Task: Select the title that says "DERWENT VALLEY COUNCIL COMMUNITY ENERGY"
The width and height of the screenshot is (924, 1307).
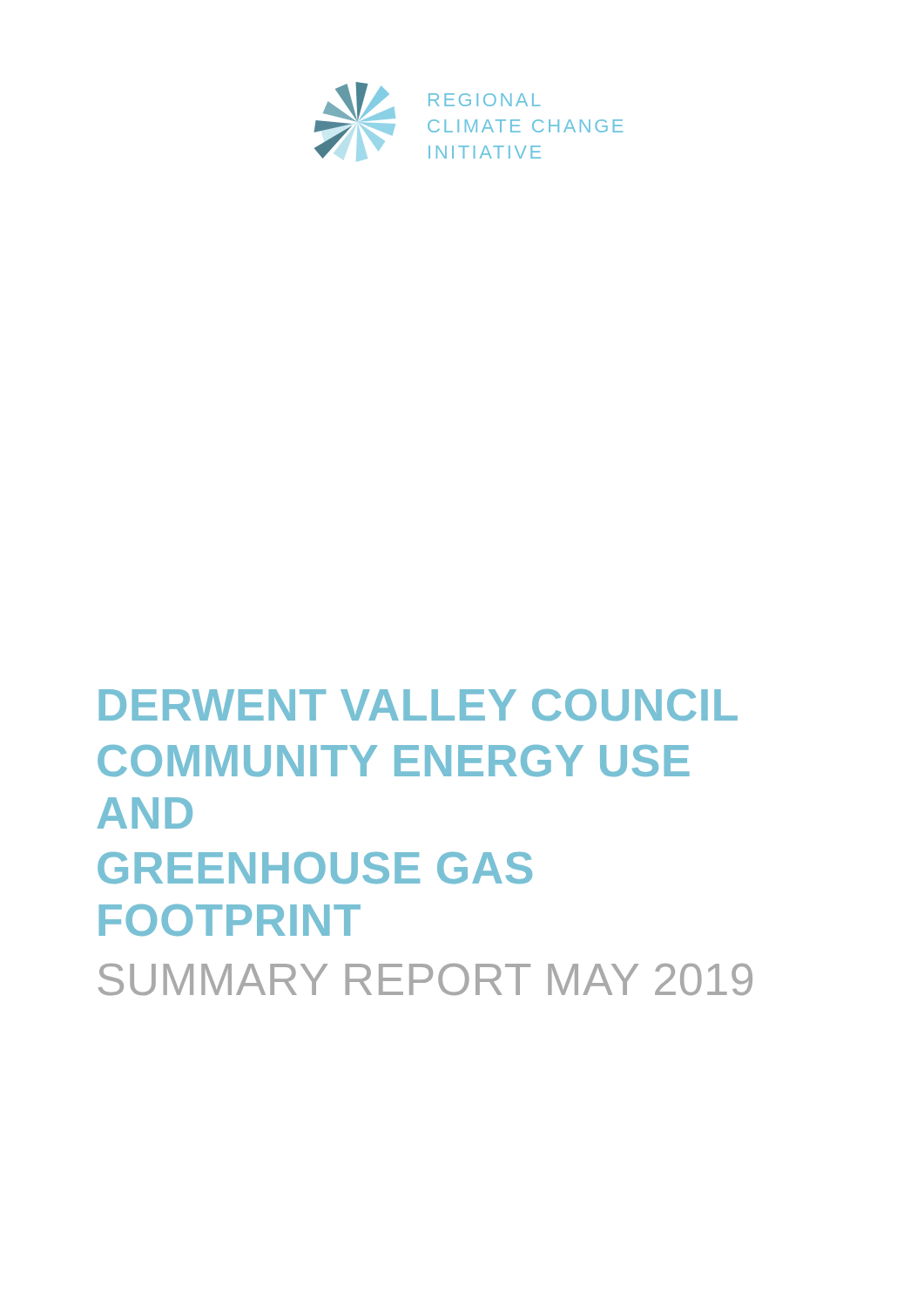Action: click(427, 843)
